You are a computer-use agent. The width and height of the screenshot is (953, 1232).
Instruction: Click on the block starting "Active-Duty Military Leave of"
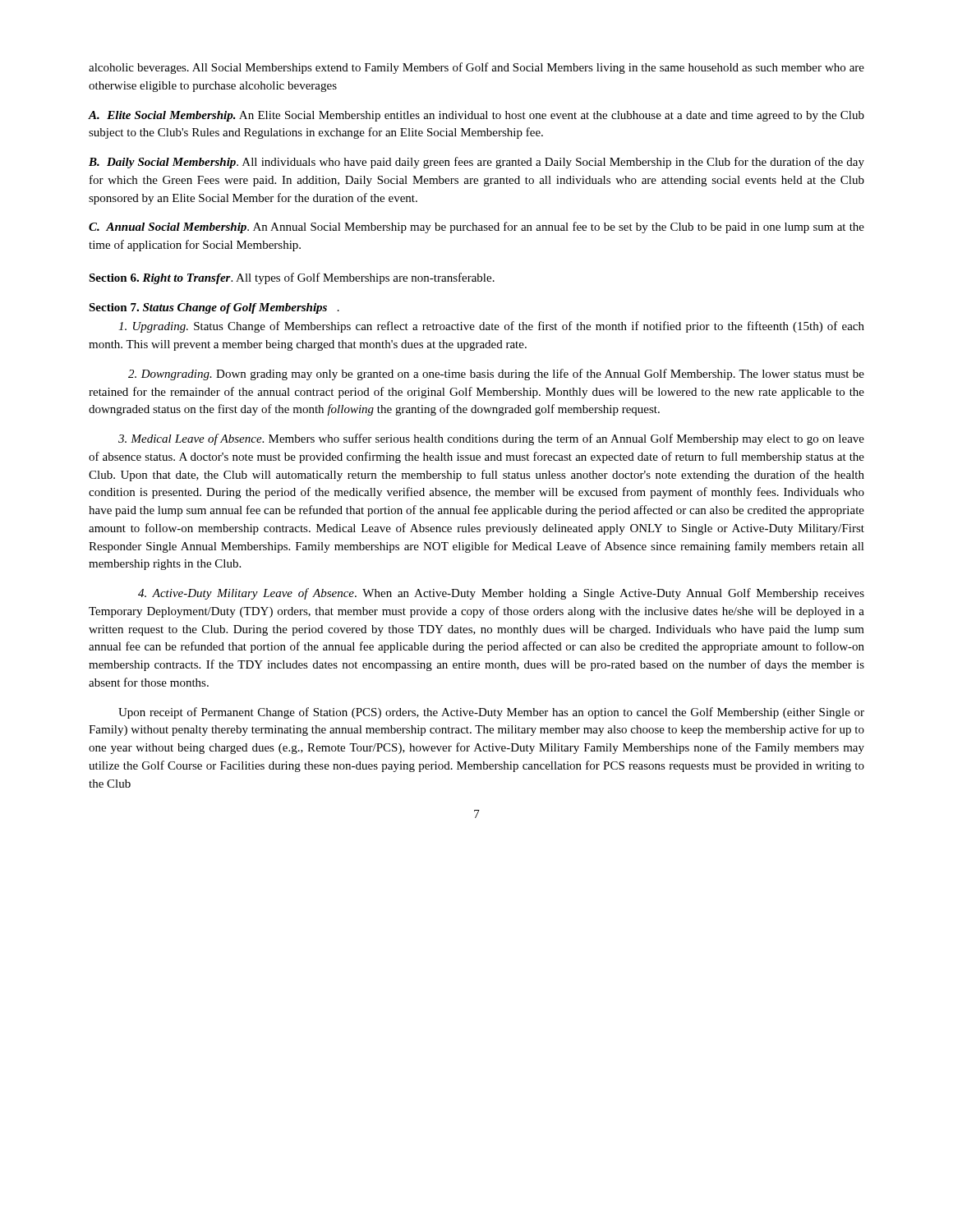click(476, 638)
